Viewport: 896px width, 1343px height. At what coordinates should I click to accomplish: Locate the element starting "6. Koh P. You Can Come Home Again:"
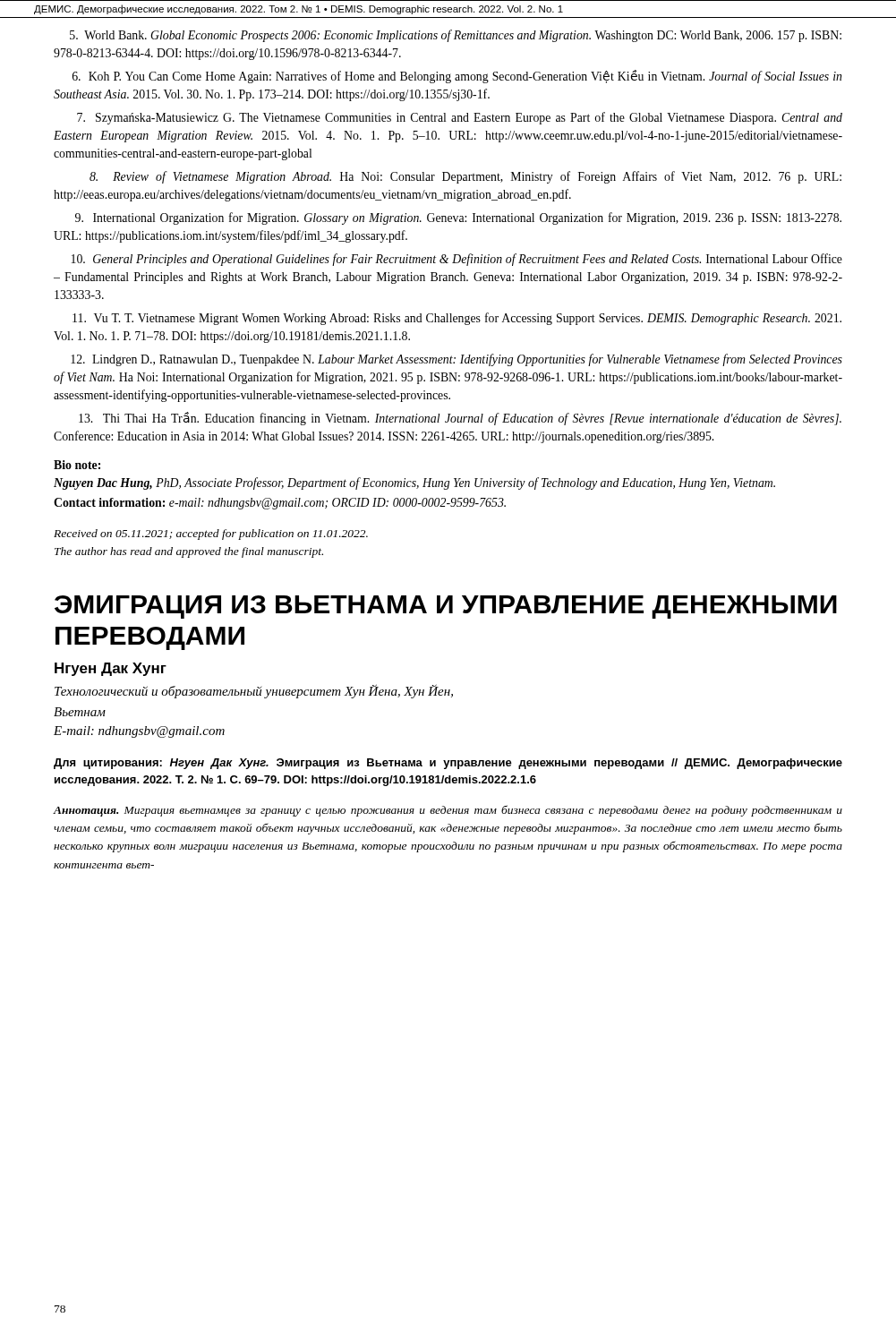[448, 86]
